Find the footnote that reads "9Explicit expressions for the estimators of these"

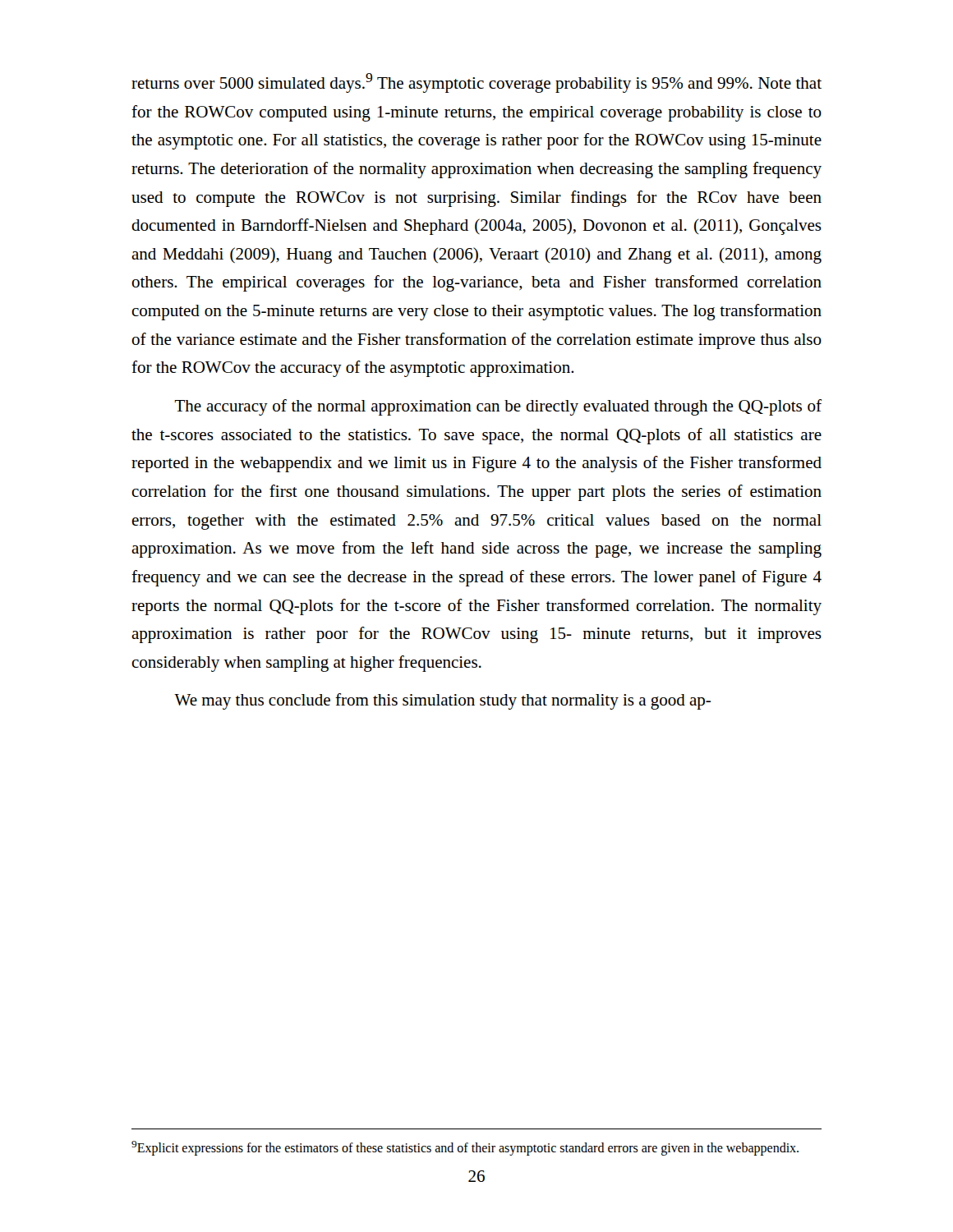[465, 1147]
